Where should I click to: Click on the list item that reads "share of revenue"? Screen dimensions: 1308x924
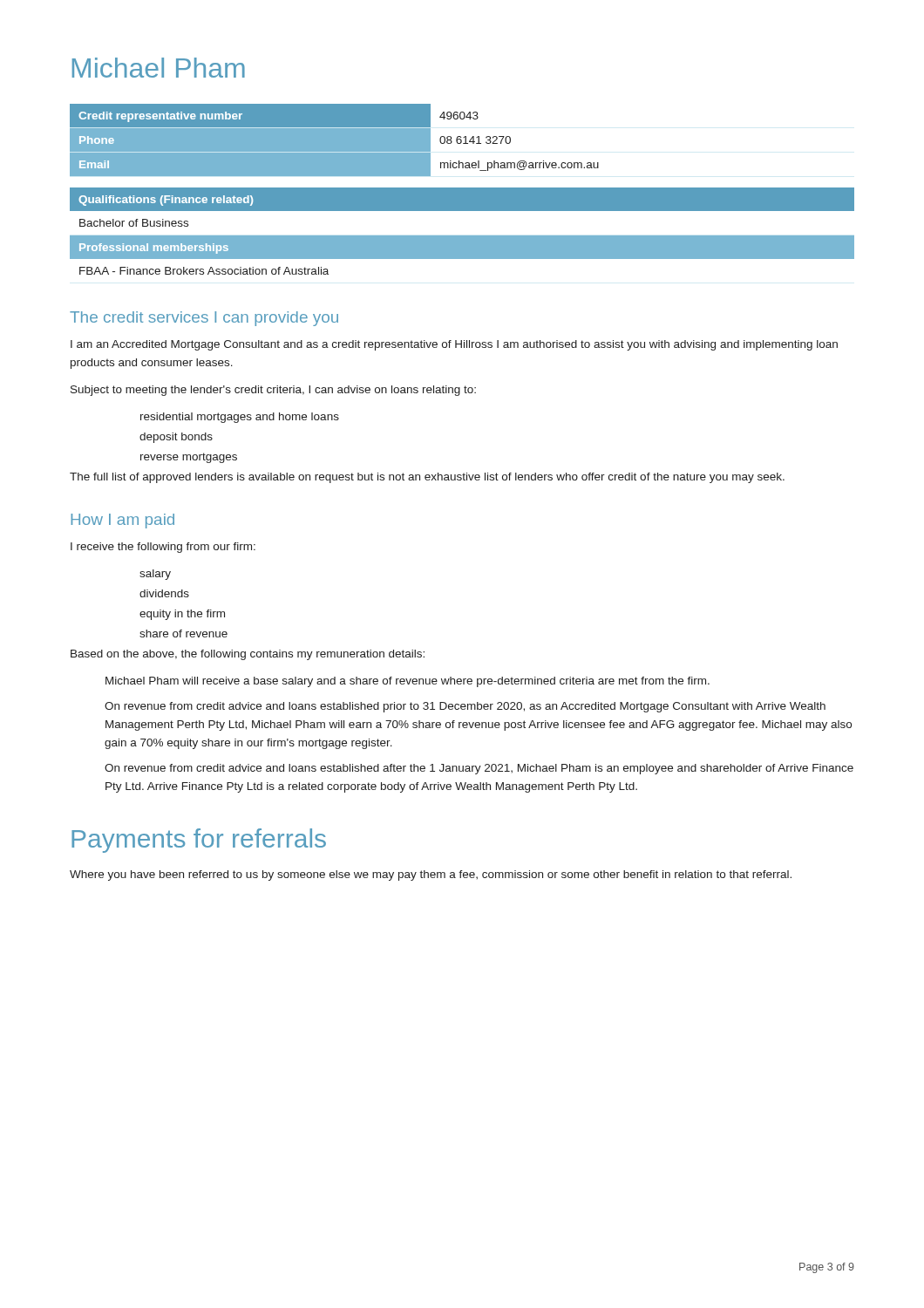183,634
